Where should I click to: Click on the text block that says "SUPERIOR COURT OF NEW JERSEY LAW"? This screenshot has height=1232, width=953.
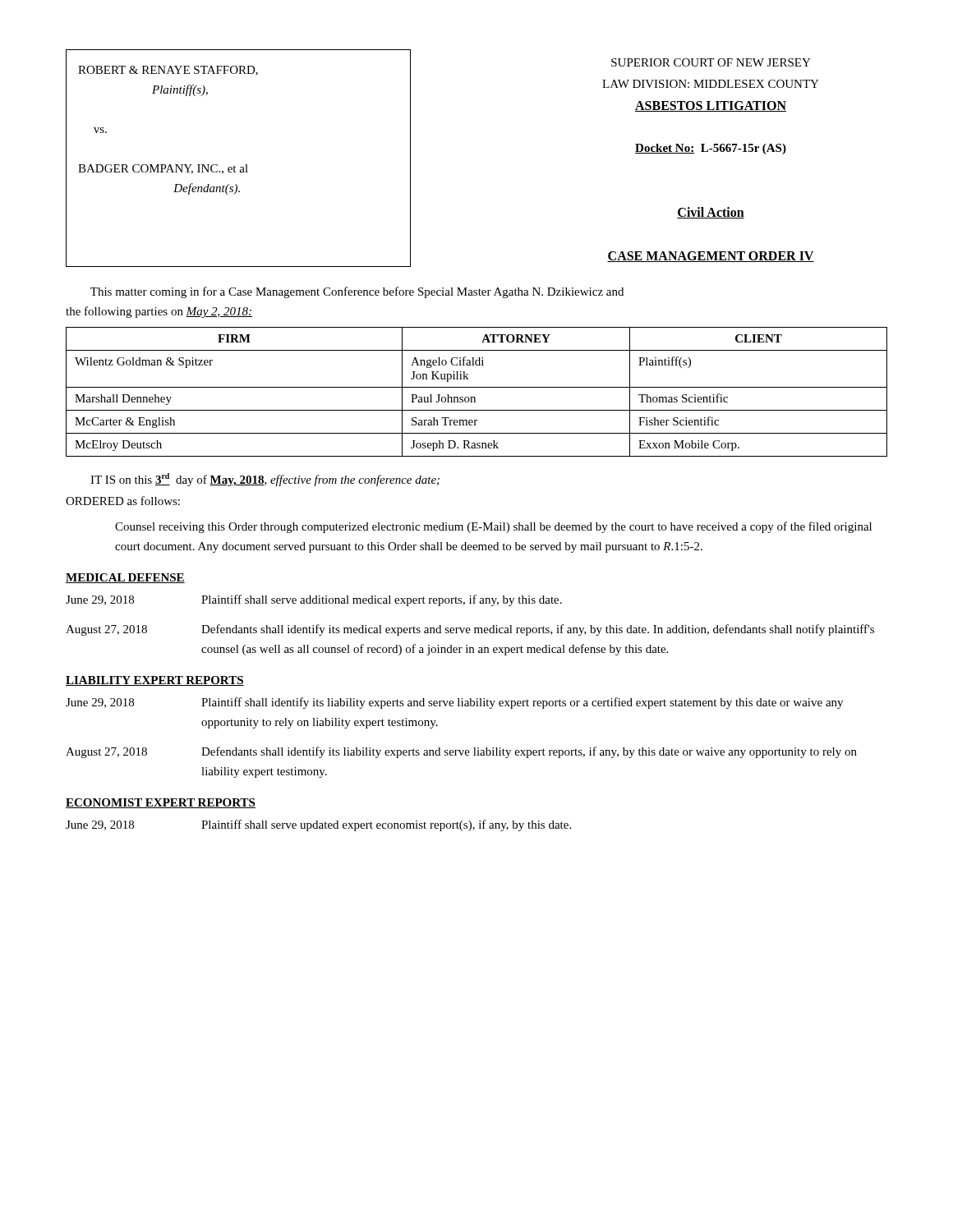(x=711, y=159)
